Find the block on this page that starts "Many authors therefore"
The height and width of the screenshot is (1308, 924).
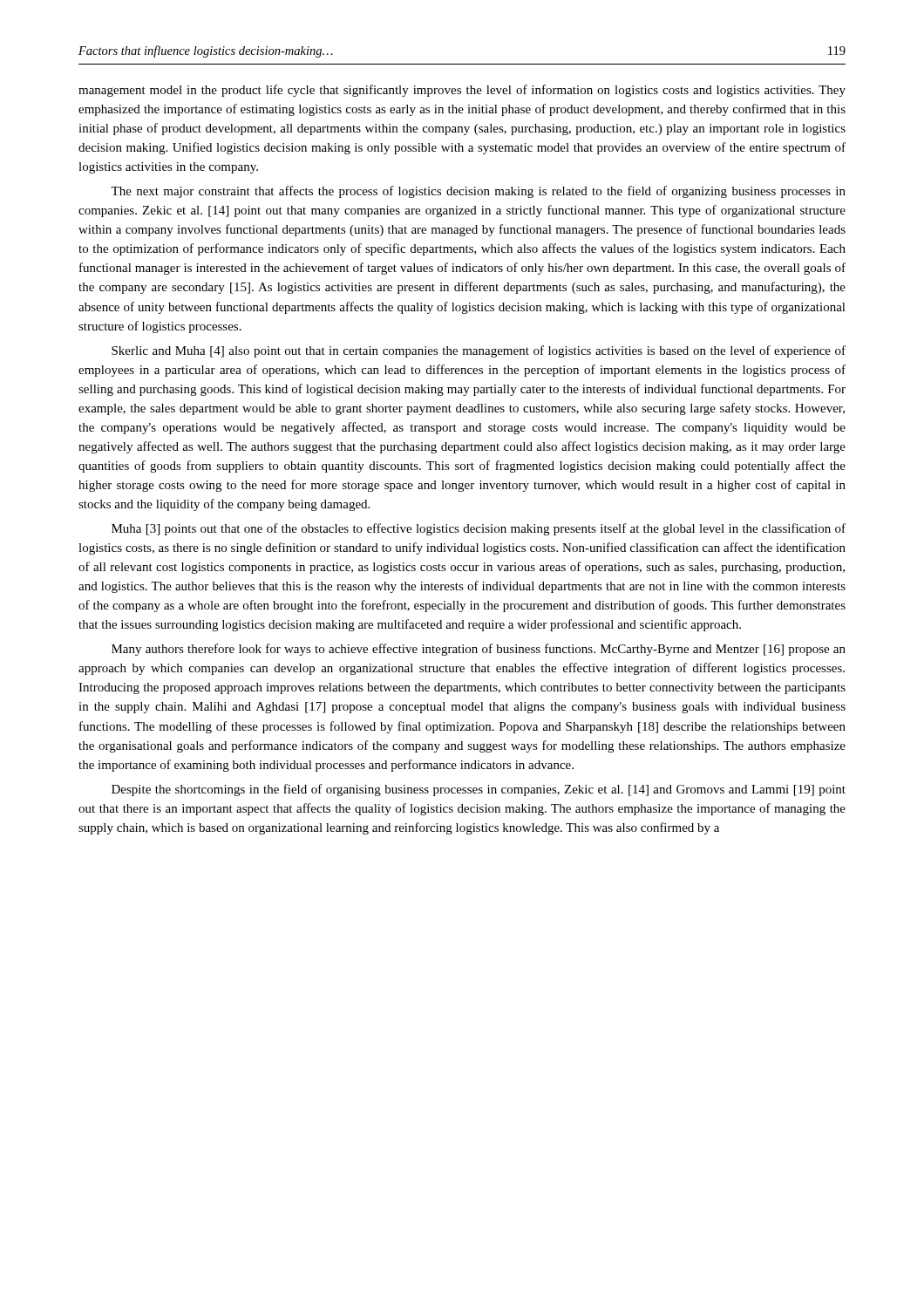coord(462,707)
